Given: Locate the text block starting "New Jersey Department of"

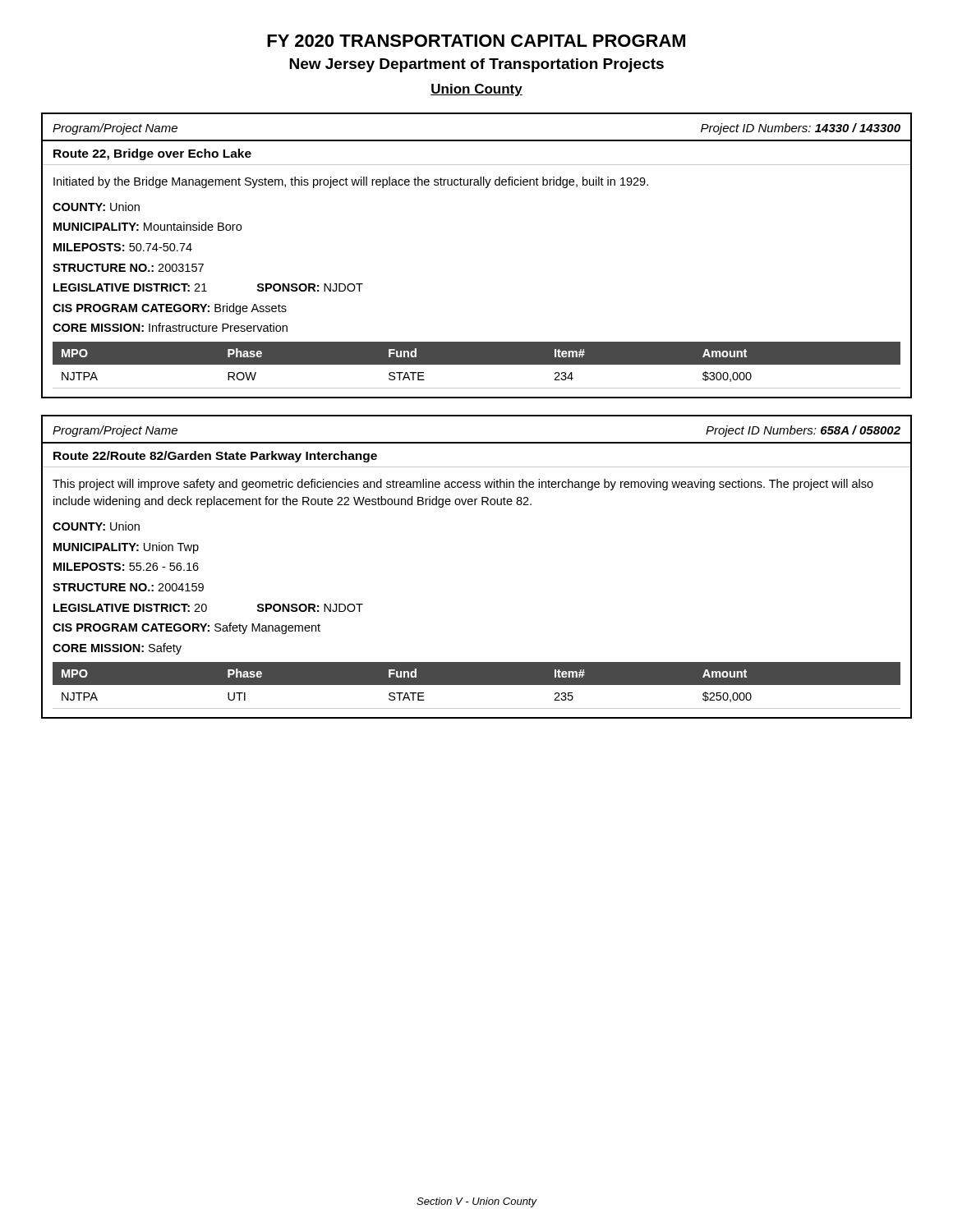Looking at the screenshot, I should [x=476, y=63].
